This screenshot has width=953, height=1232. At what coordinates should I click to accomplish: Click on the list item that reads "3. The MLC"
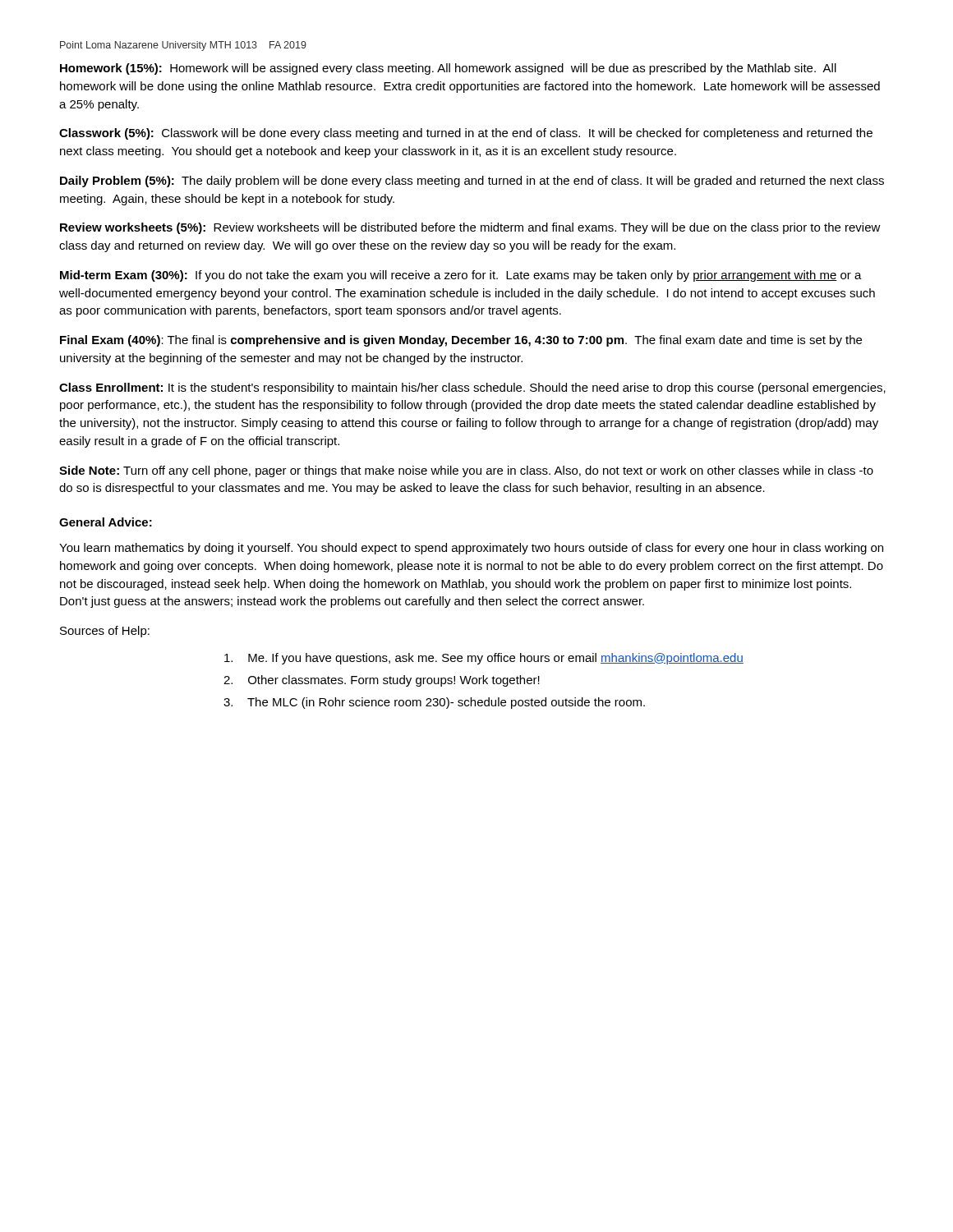tap(435, 702)
